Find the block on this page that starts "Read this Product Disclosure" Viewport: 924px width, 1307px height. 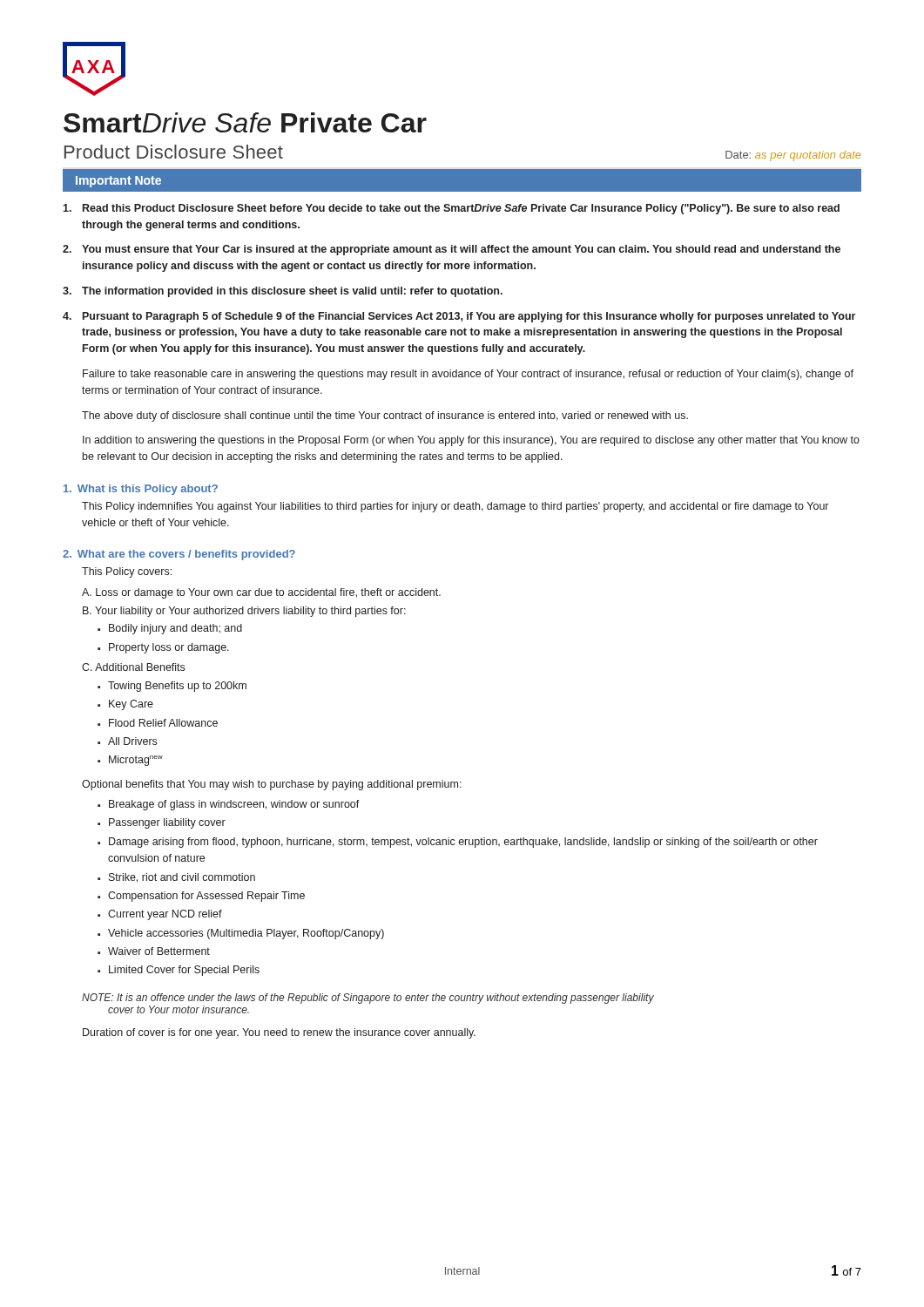tap(462, 217)
